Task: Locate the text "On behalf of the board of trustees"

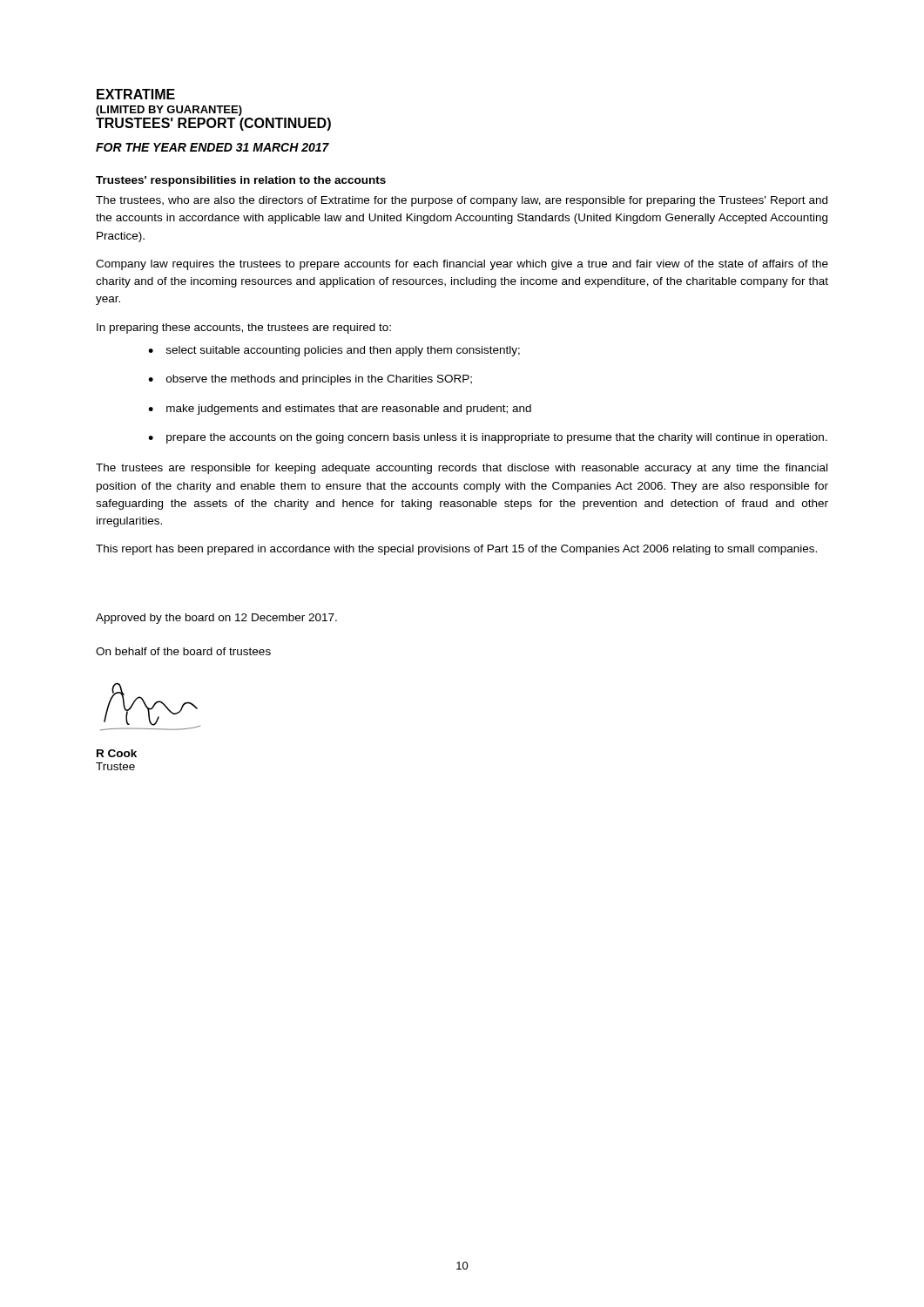Action: pos(183,651)
